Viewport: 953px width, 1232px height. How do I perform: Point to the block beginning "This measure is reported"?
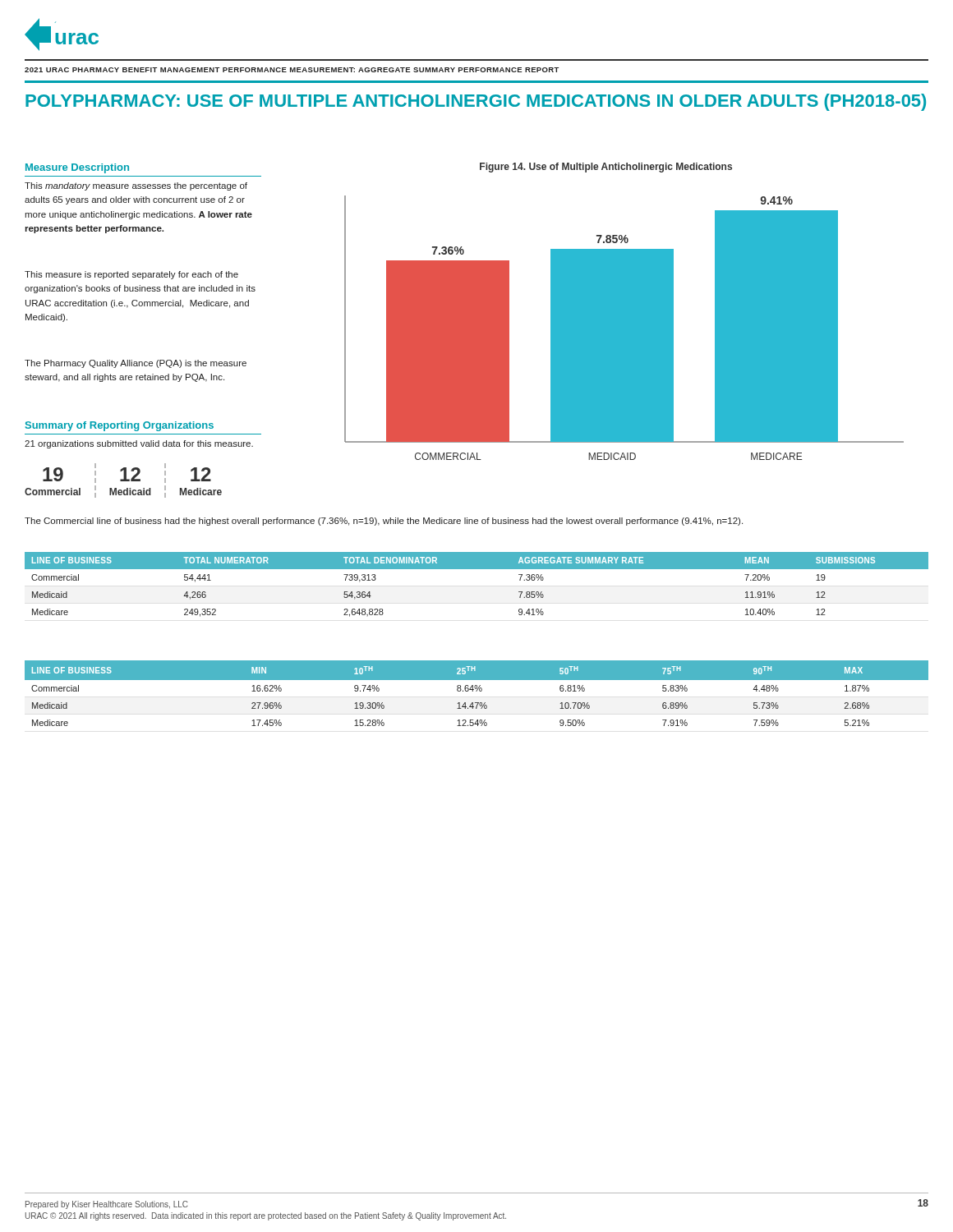[140, 296]
